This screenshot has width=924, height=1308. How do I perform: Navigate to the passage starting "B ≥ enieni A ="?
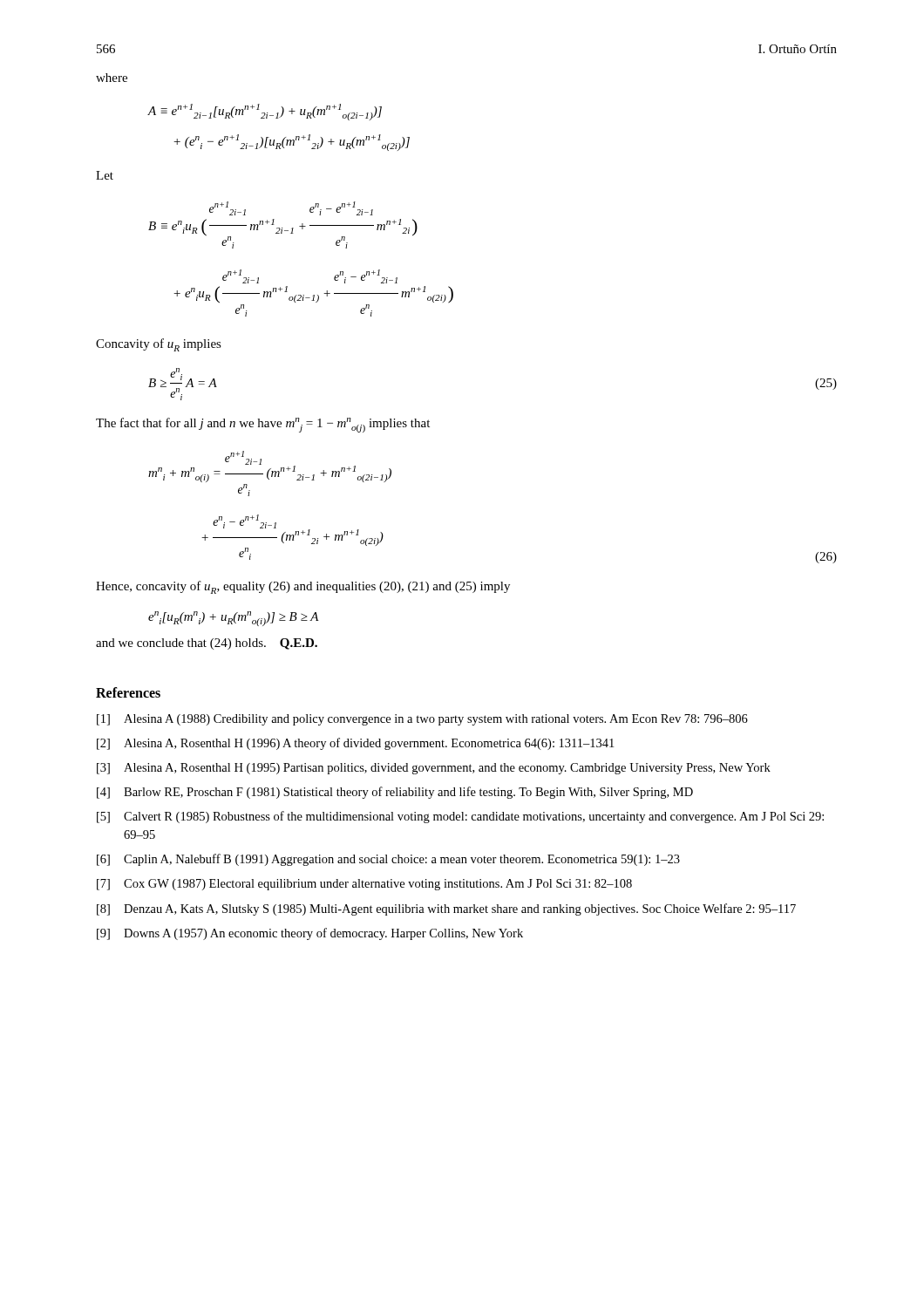[x=176, y=383]
